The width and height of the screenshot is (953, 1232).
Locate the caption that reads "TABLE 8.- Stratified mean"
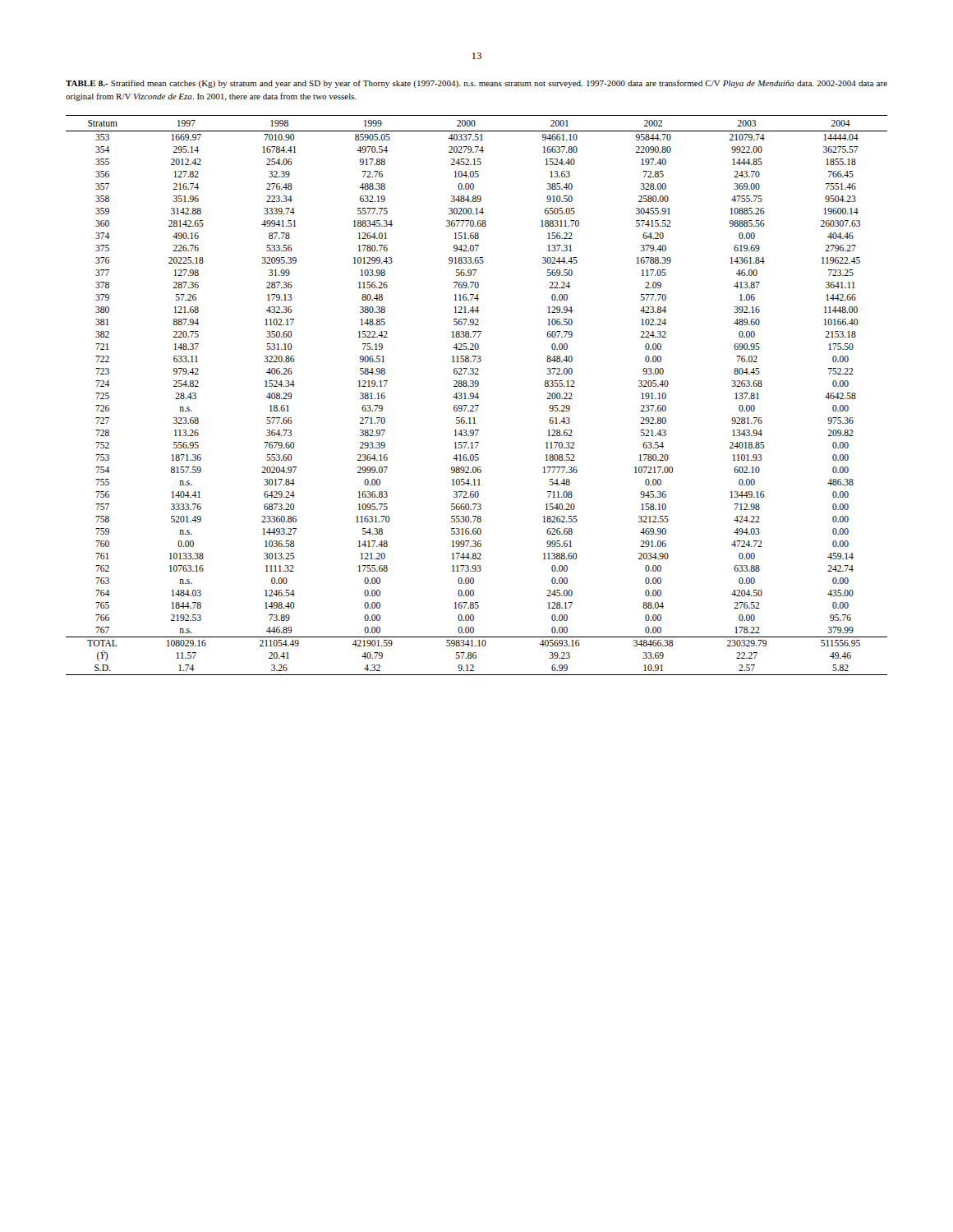coord(476,90)
